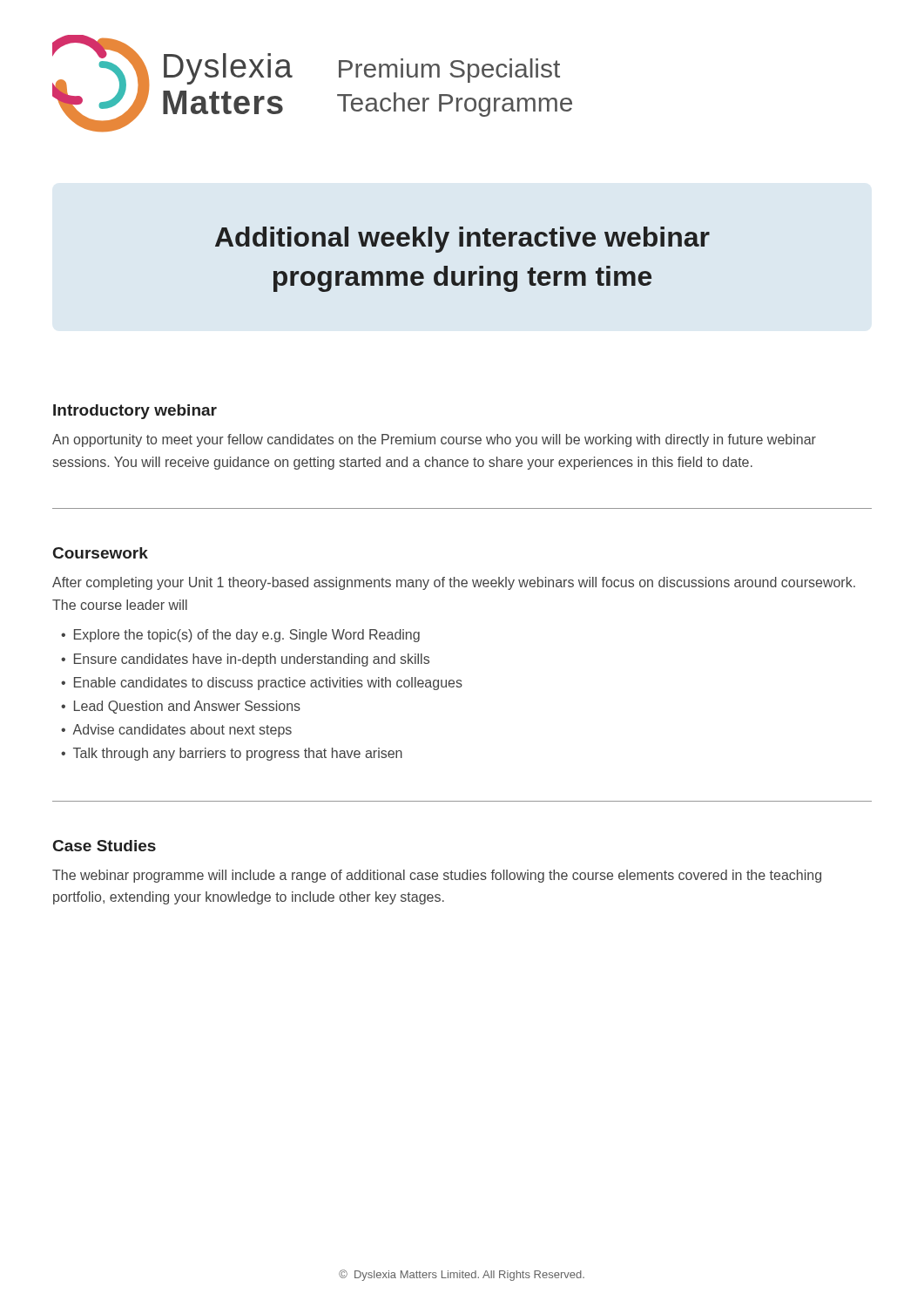Screen dimensions: 1307x924
Task: Find the logo
Action: [173, 85]
